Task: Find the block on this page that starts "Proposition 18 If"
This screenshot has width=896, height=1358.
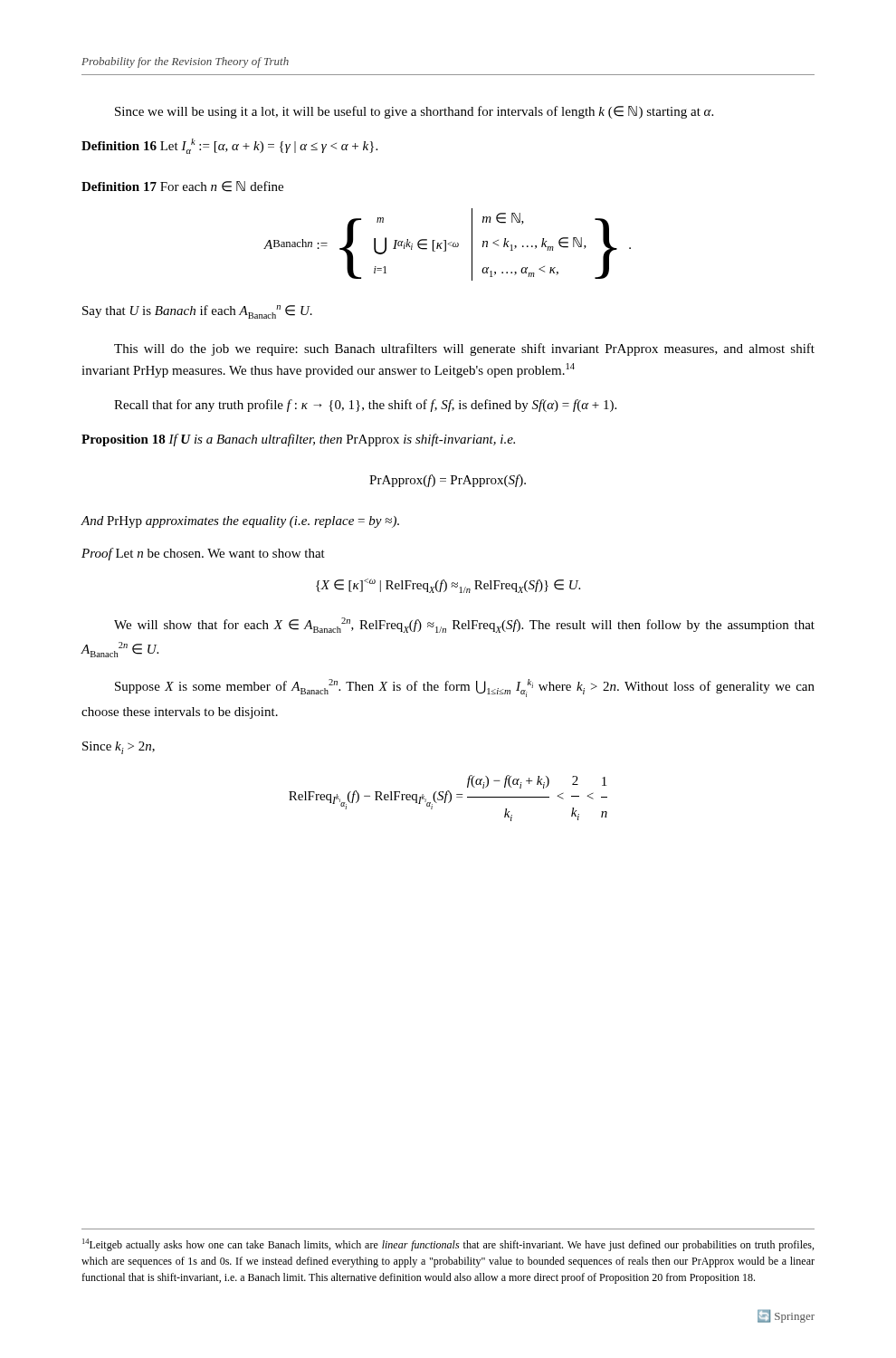Action: click(x=299, y=439)
